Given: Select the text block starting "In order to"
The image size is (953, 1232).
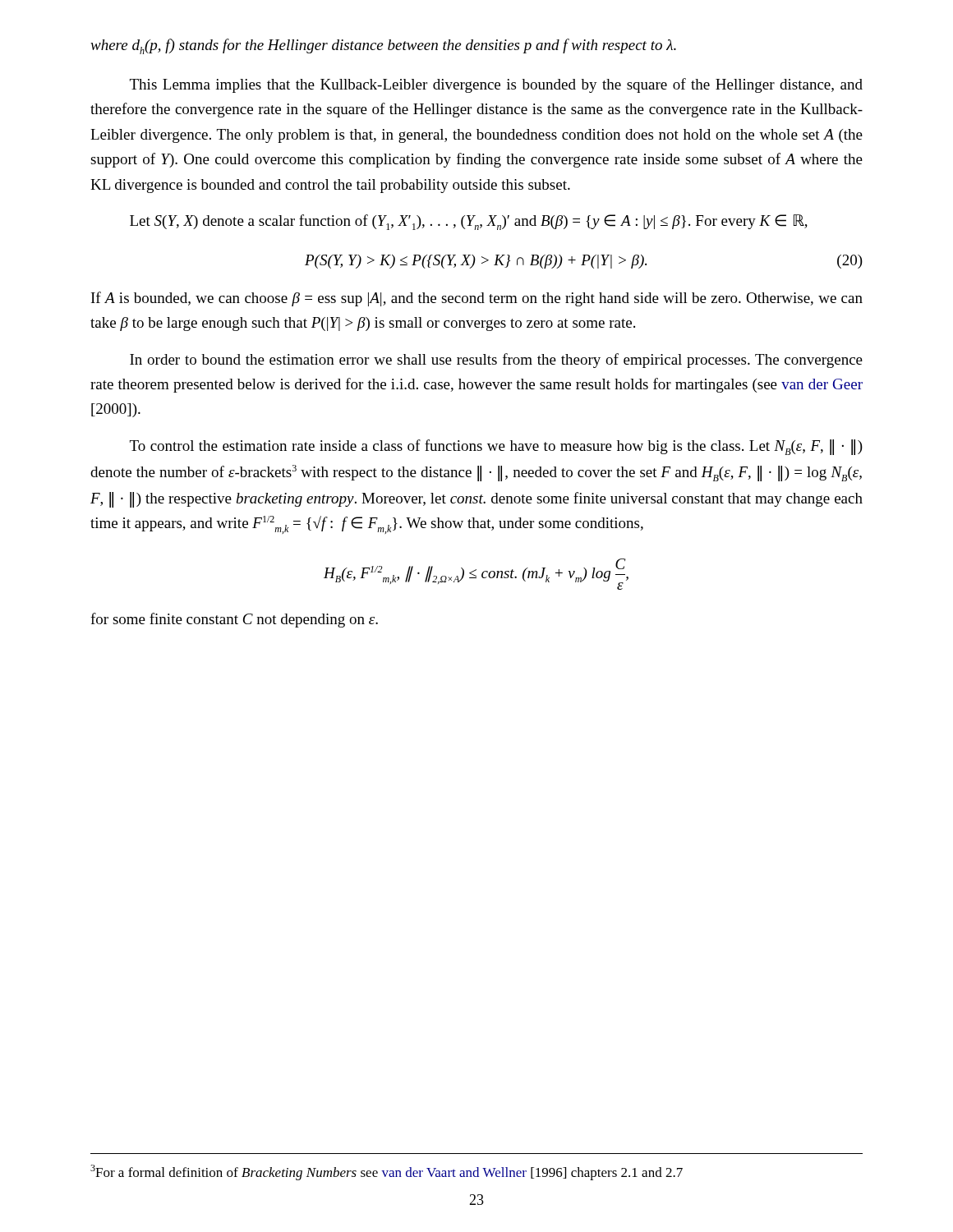Looking at the screenshot, I should [x=476, y=385].
